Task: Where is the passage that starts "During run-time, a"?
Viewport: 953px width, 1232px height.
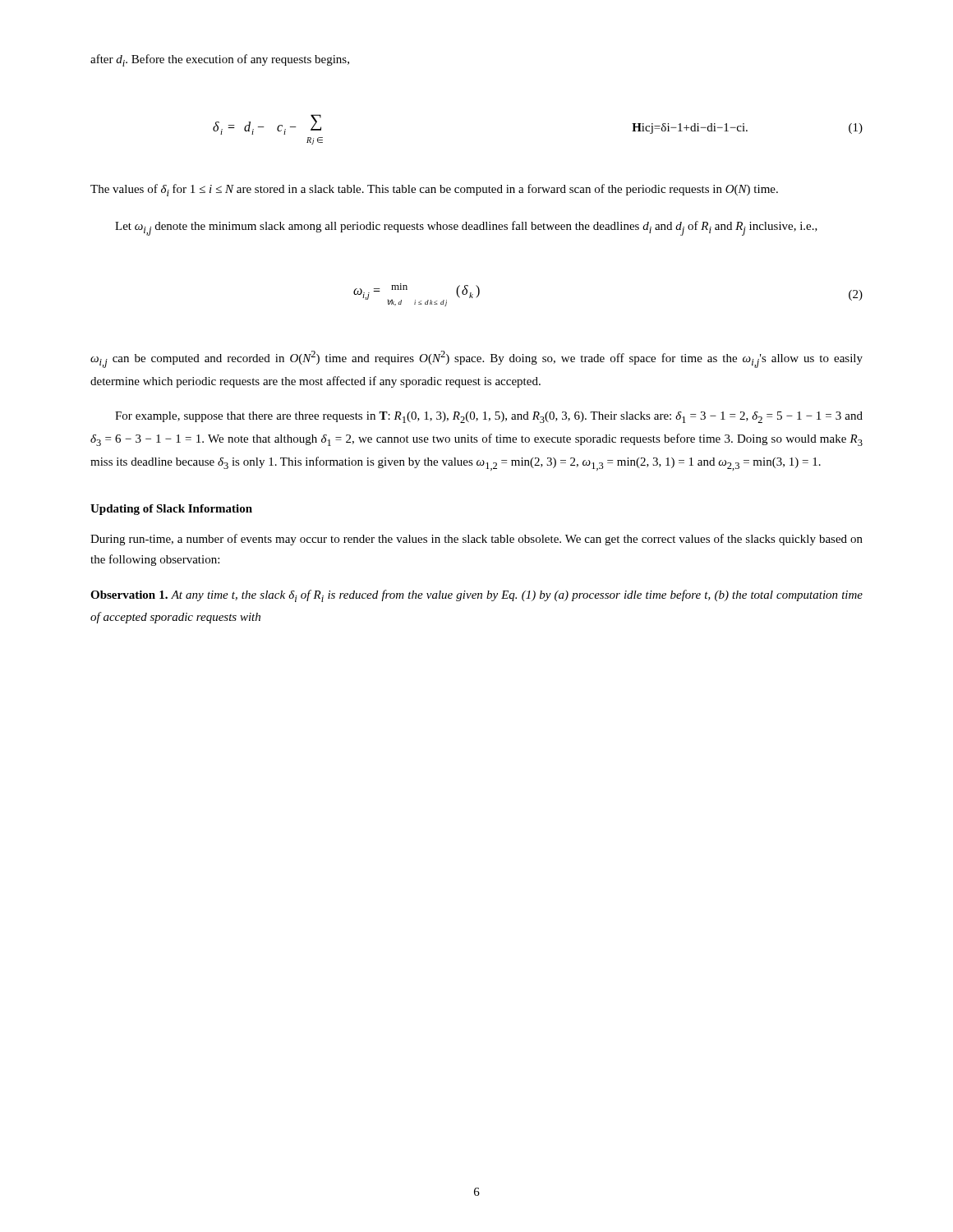Action: click(x=476, y=549)
